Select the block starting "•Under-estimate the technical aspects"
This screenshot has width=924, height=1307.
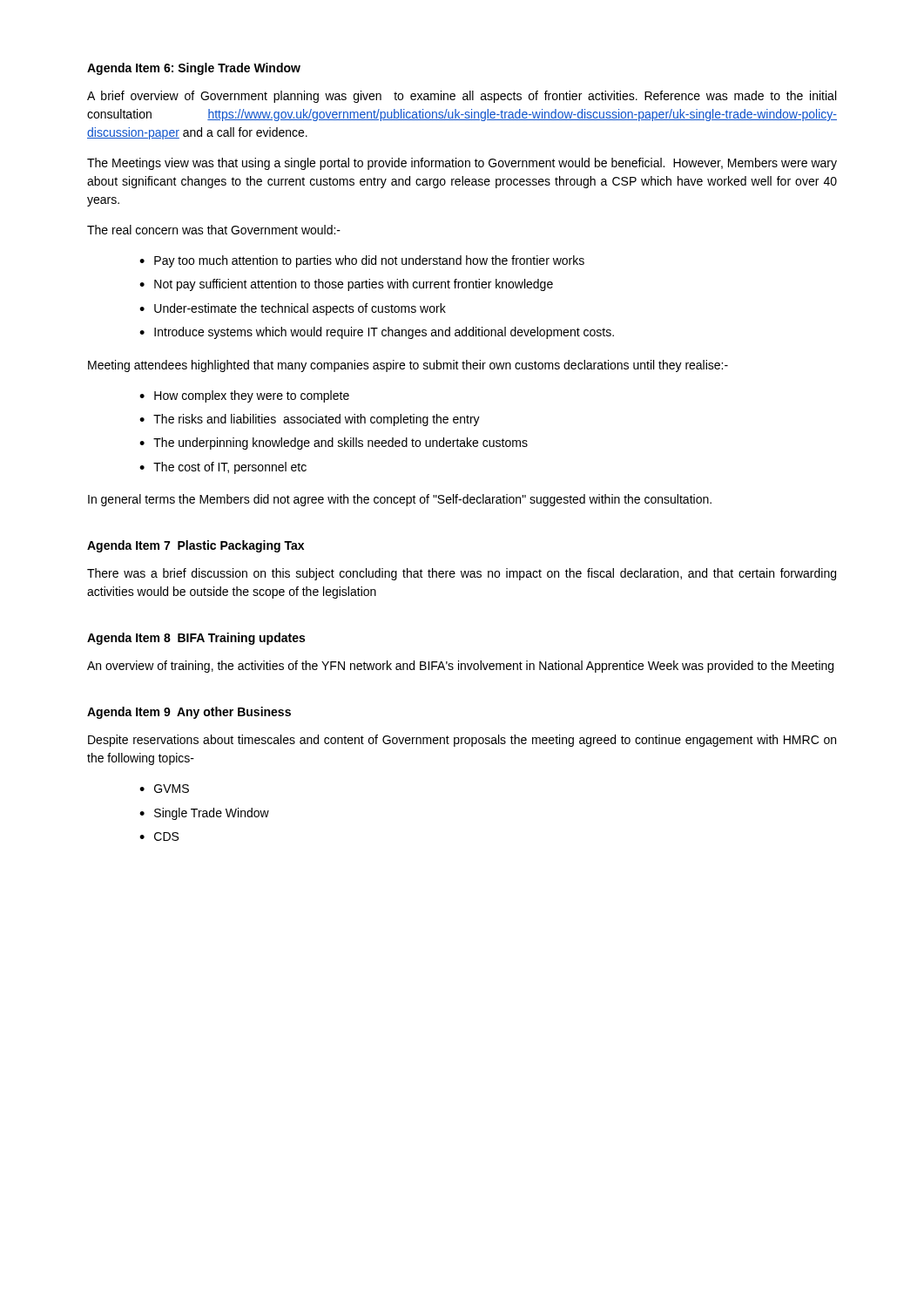292,310
